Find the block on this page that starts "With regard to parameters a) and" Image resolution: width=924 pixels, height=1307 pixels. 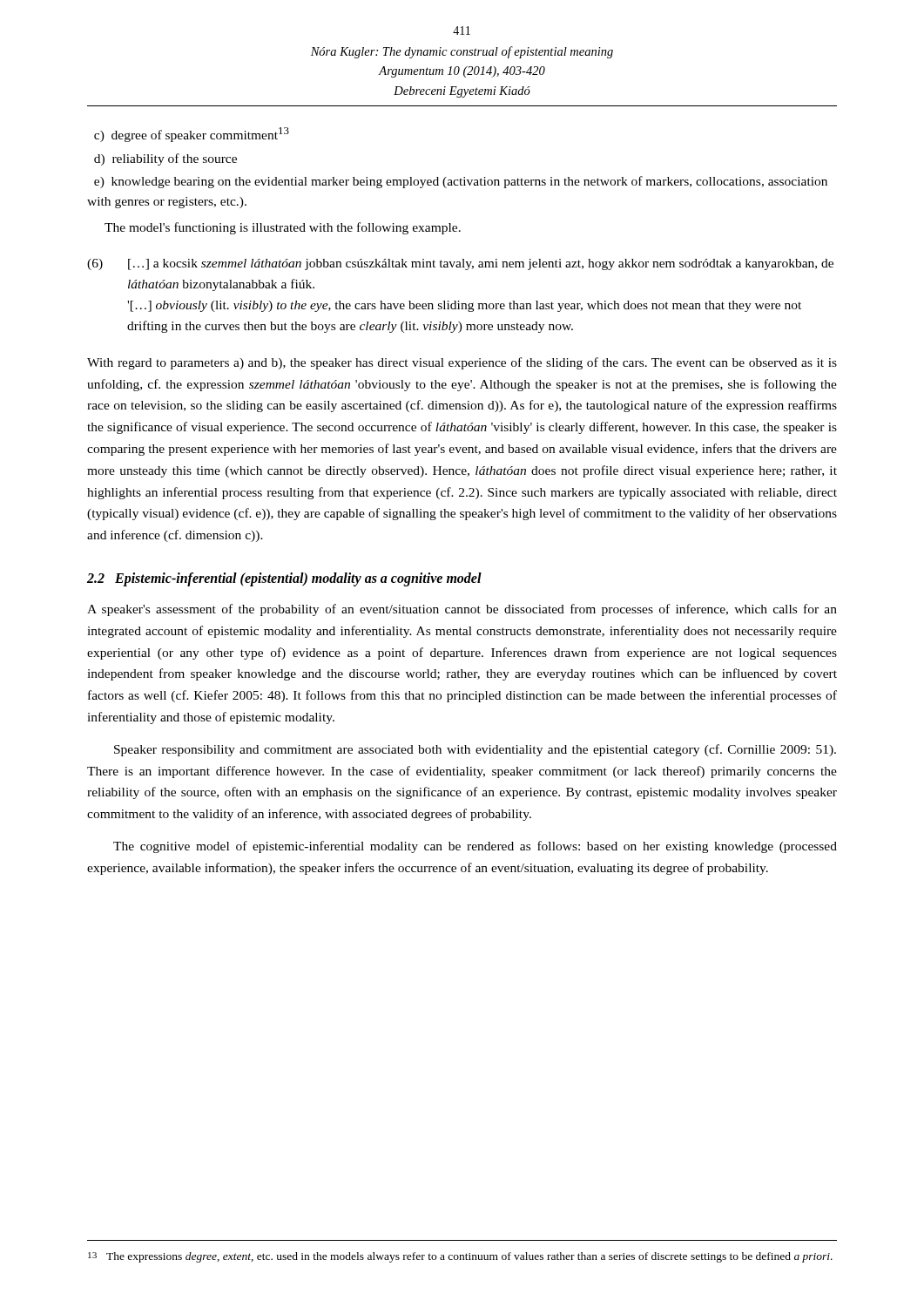(x=462, y=448)
